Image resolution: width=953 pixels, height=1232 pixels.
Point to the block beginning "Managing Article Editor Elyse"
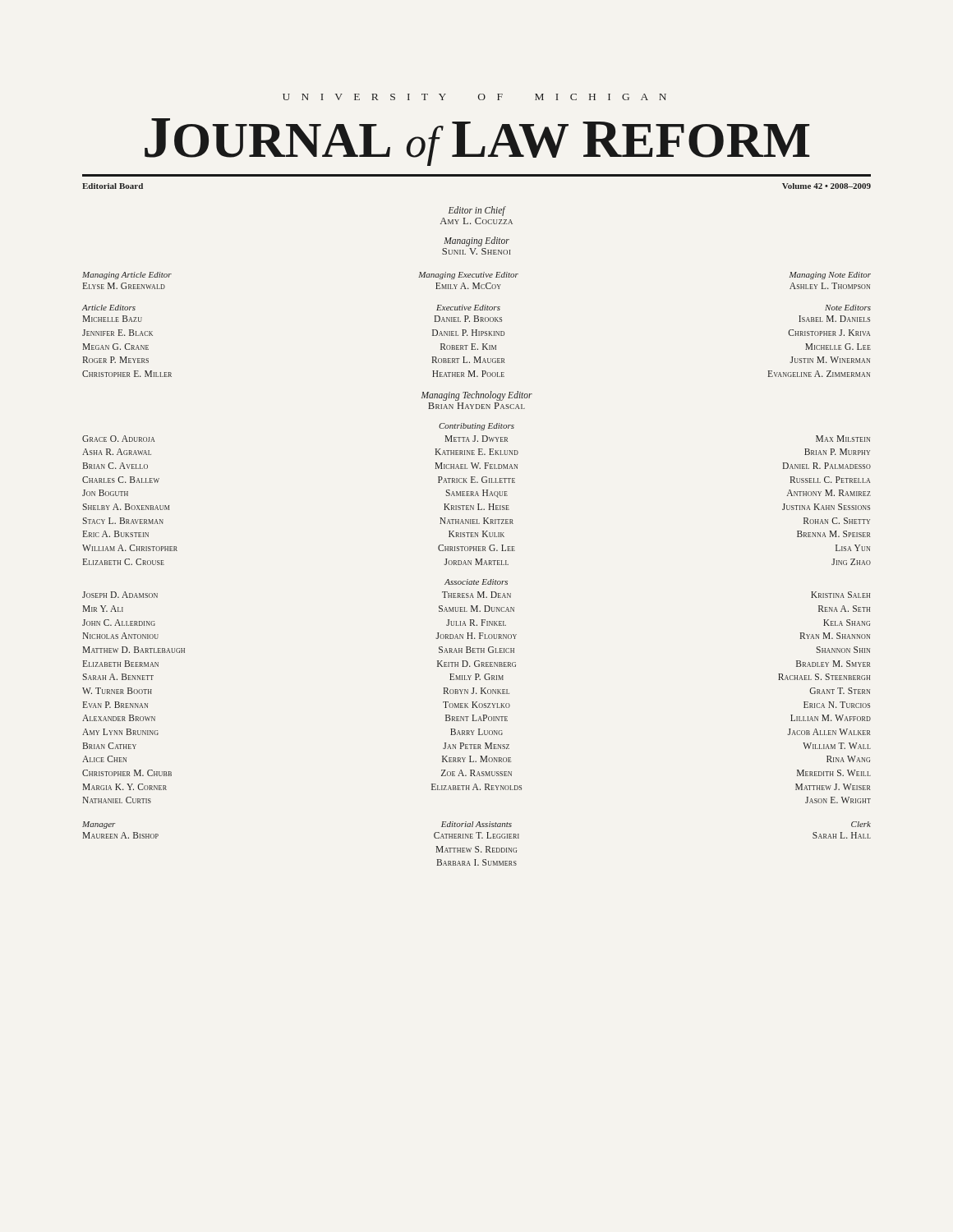tap(127, 276)
